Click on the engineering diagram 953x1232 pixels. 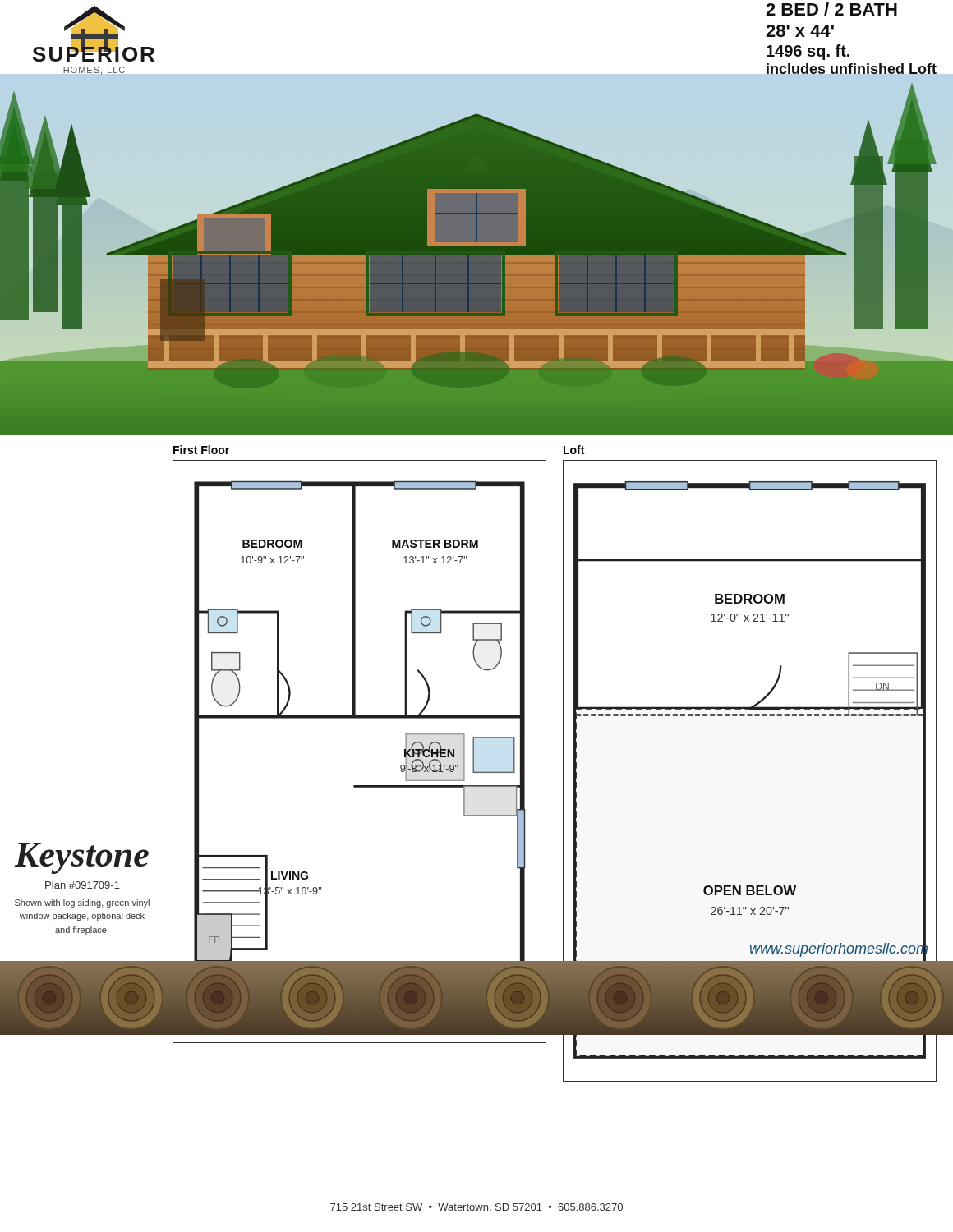point(476,698)
